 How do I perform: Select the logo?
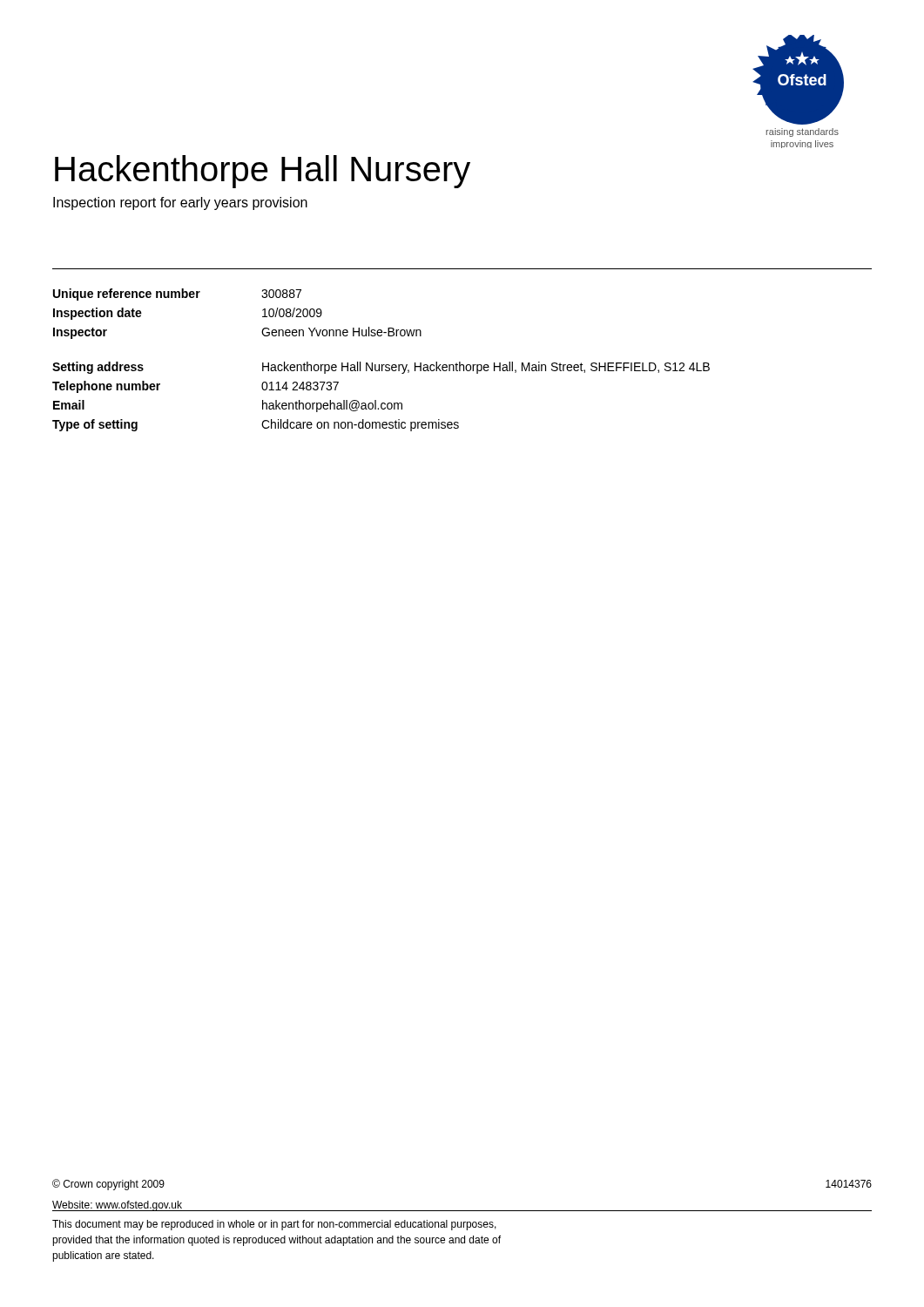point(802,91)
